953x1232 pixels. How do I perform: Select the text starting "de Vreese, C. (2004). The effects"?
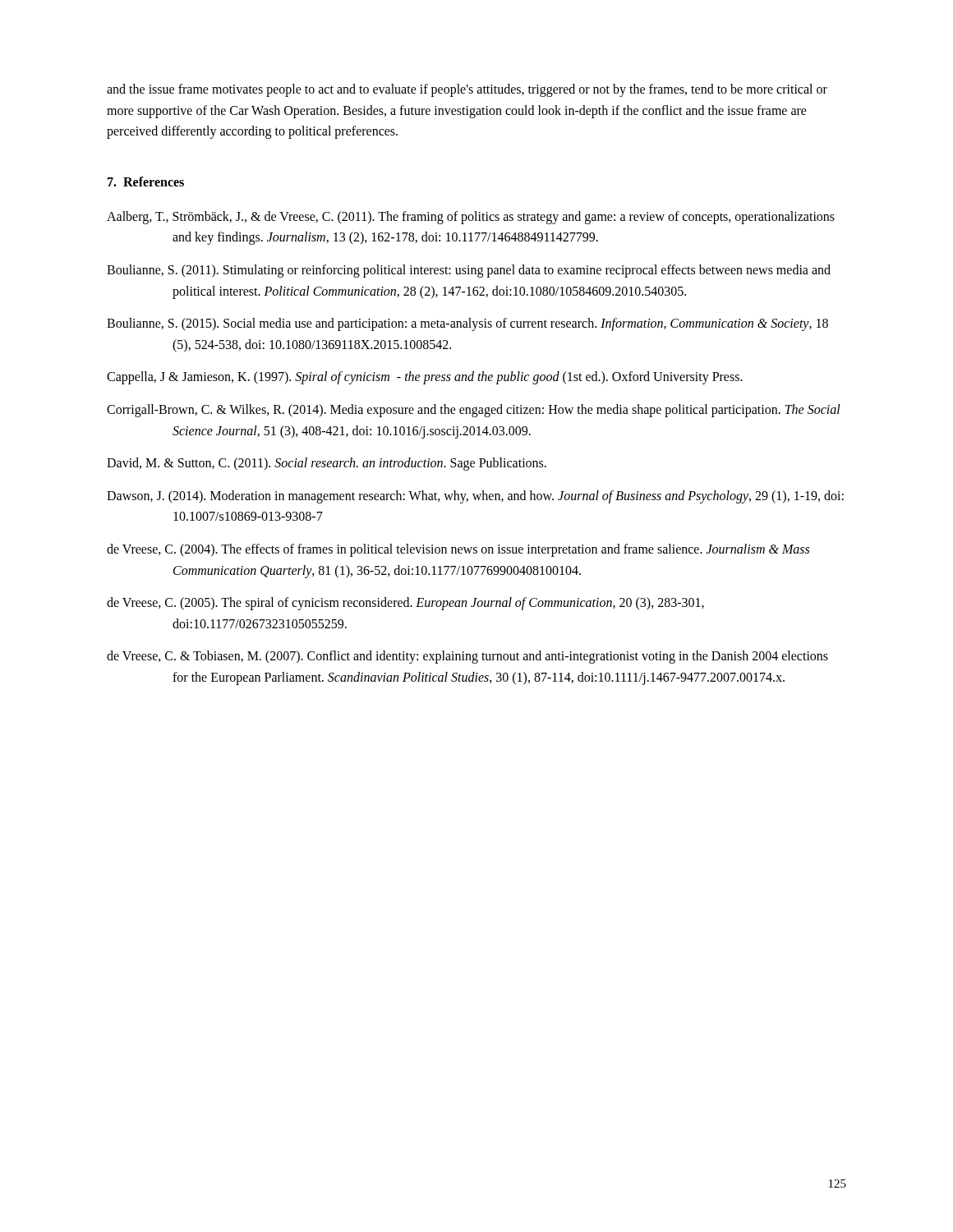(x=458, y=559)
